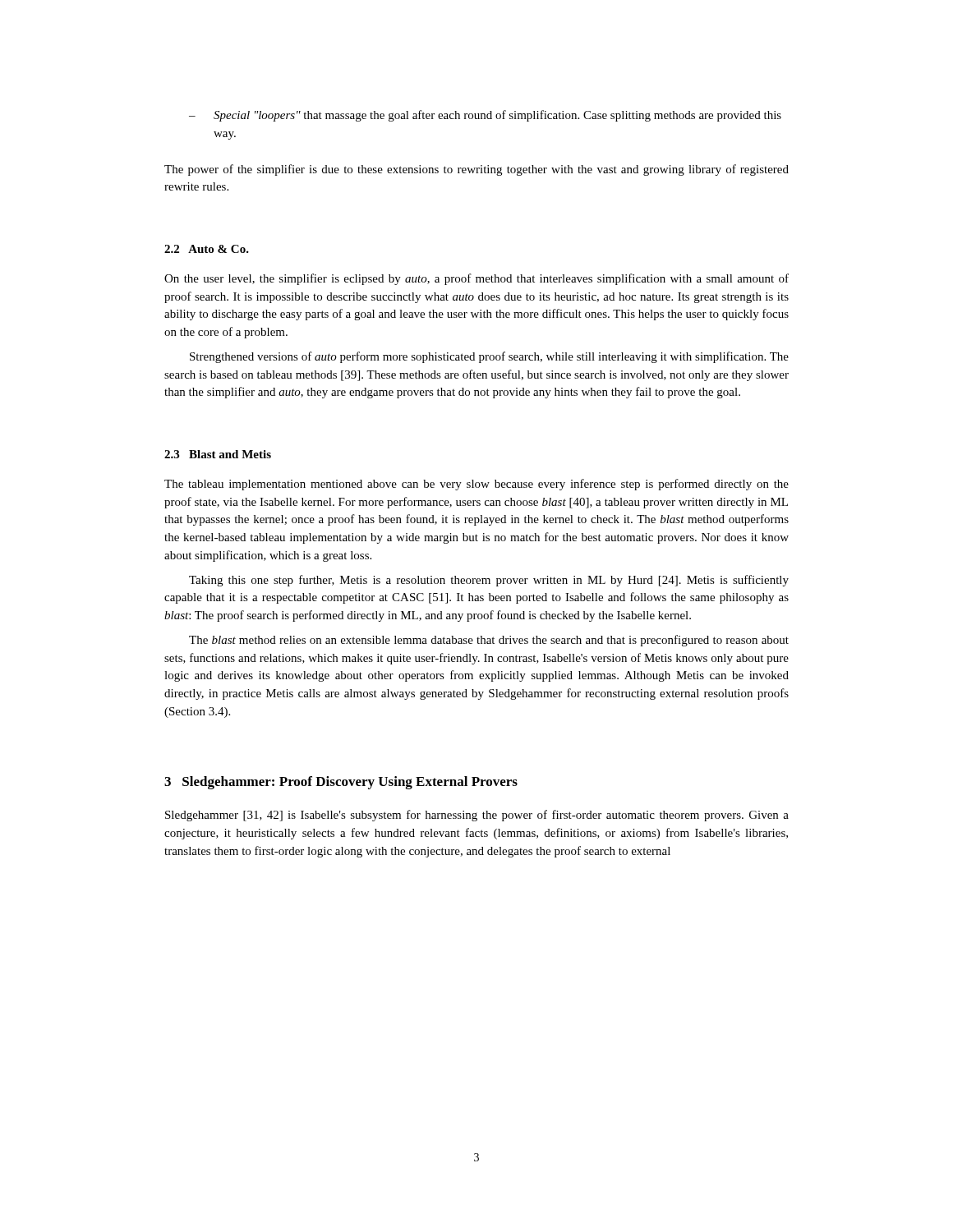Click the passage that begins "Strengthened versions of auto perform more sophisticated"
The height and width of the screenshot is (1232, 953).
(x=476, y=375)
